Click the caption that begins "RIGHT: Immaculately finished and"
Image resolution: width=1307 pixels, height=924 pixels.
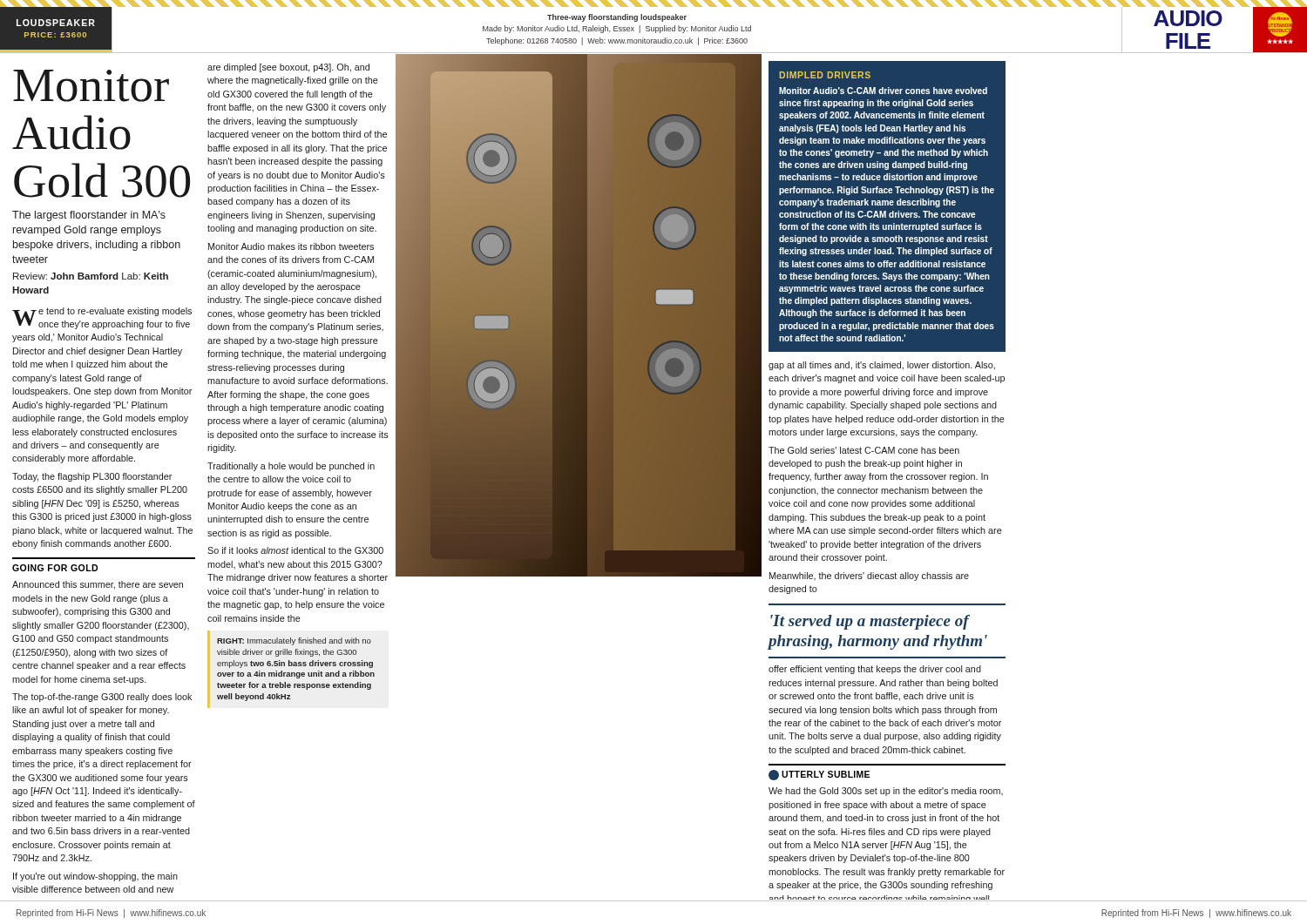pos(296,668)
